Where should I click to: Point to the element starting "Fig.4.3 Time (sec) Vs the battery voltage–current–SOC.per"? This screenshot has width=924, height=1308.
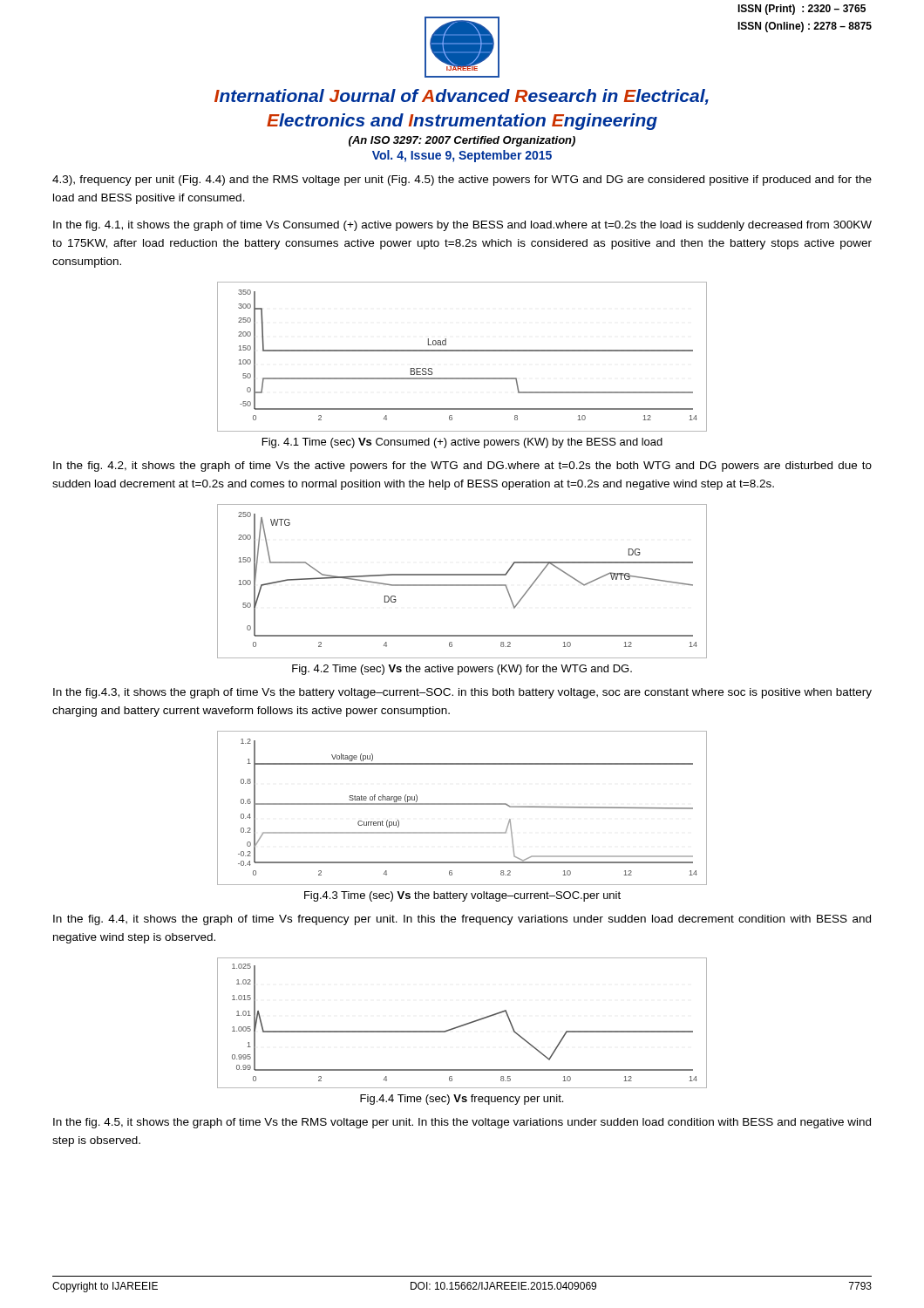462,895
